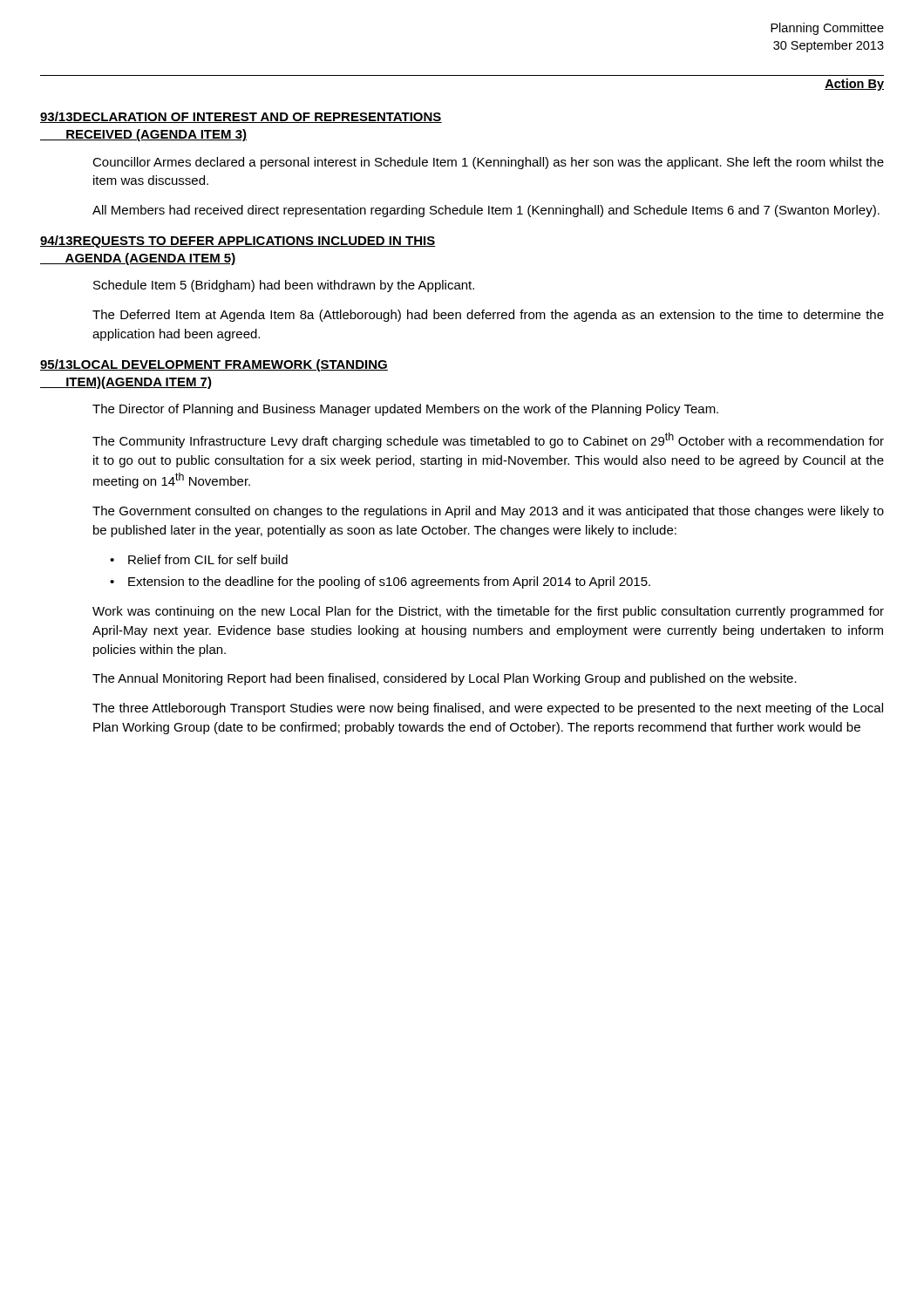Find the block on this page that starts "The Annual Monitoring Report had been finalised, considered"
The image size is (924, 1308).
[445, 678]
